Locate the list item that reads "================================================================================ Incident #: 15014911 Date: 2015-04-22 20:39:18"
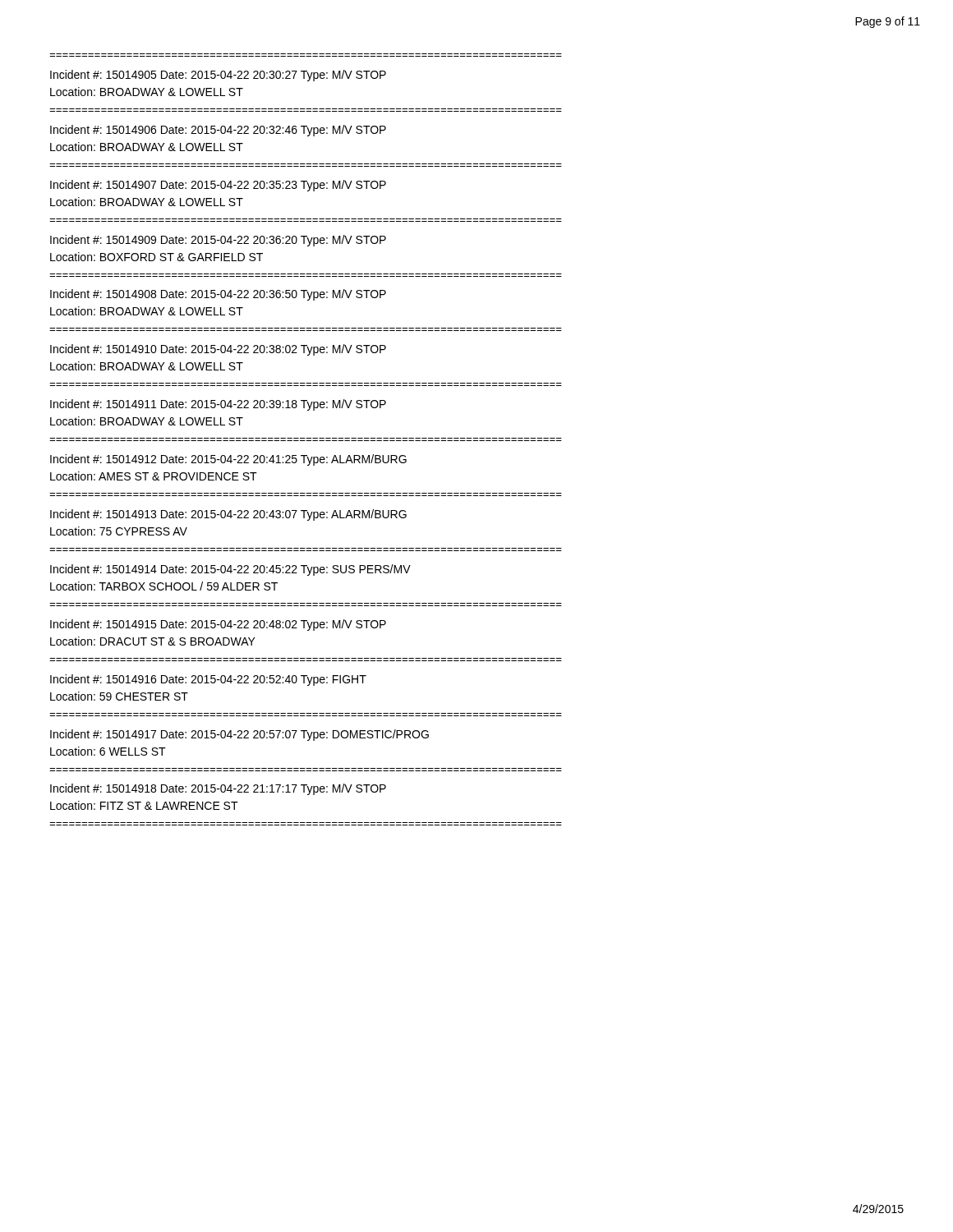Viewport: 953px width, 1232px height. [x=218, y=405]
